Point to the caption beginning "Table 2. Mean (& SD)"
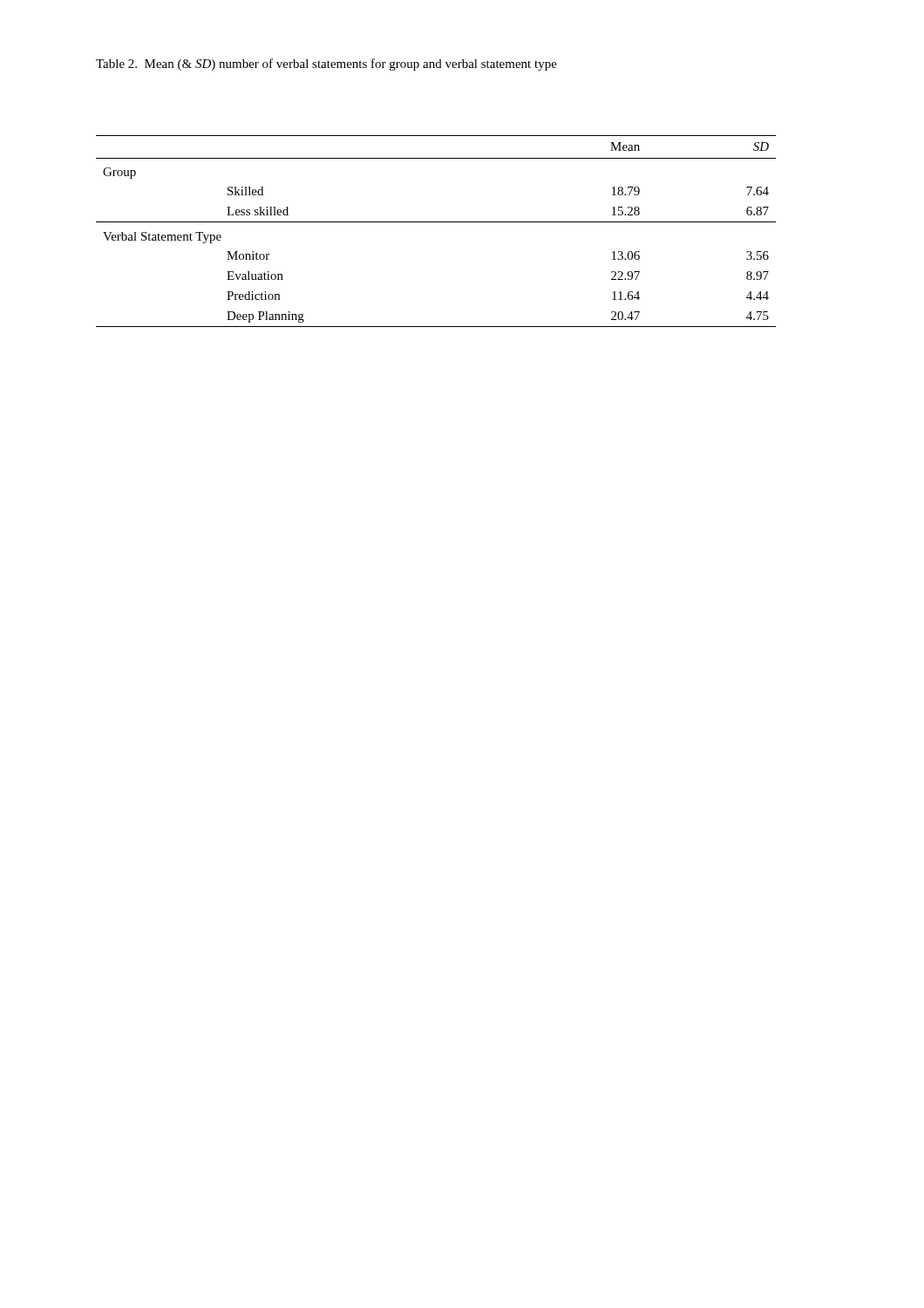Image resolution: width=924 pixels, height=1308 pixels. point(326,64)
